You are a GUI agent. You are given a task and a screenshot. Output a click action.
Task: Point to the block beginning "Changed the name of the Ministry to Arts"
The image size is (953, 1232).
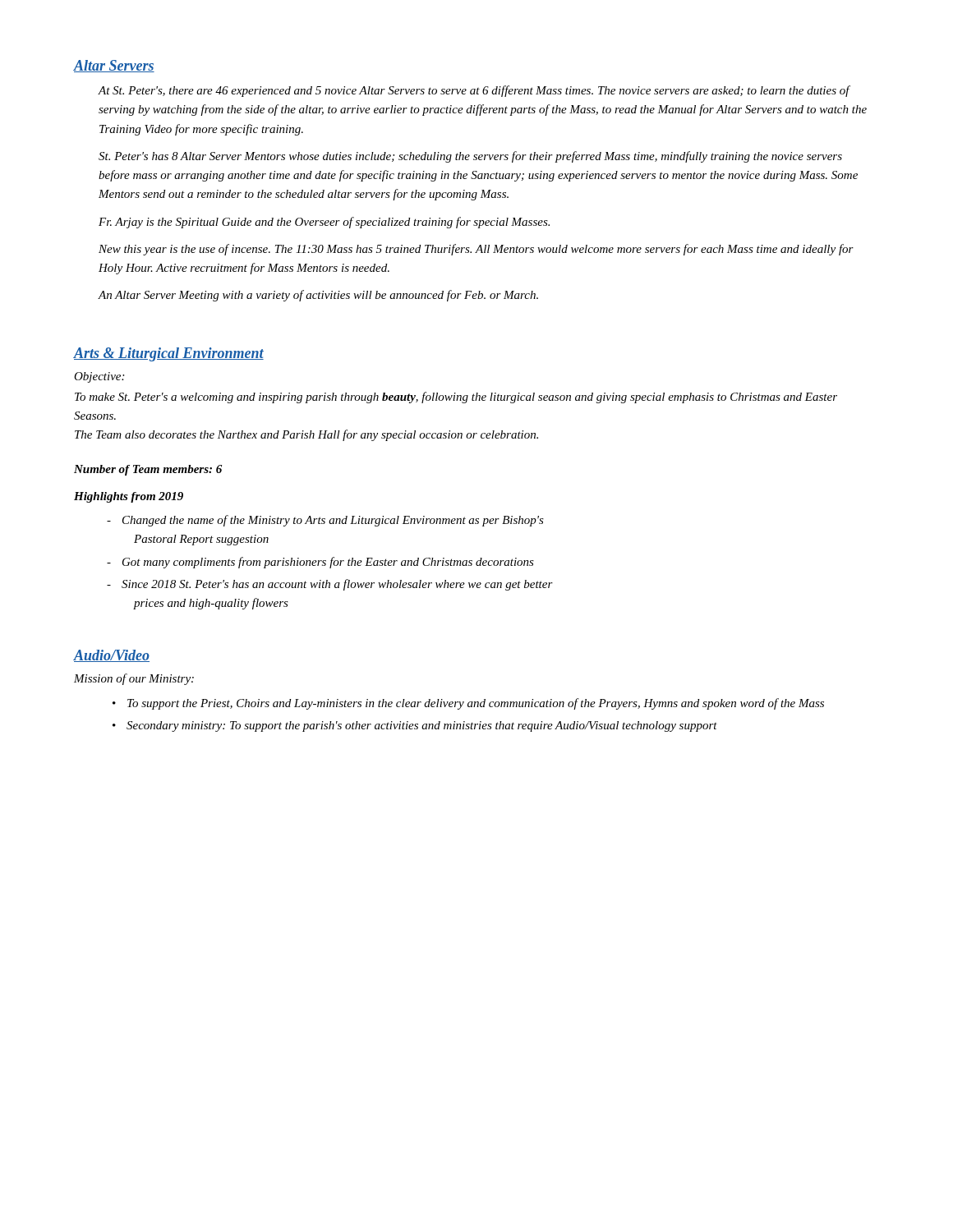[x=333, y=529]
